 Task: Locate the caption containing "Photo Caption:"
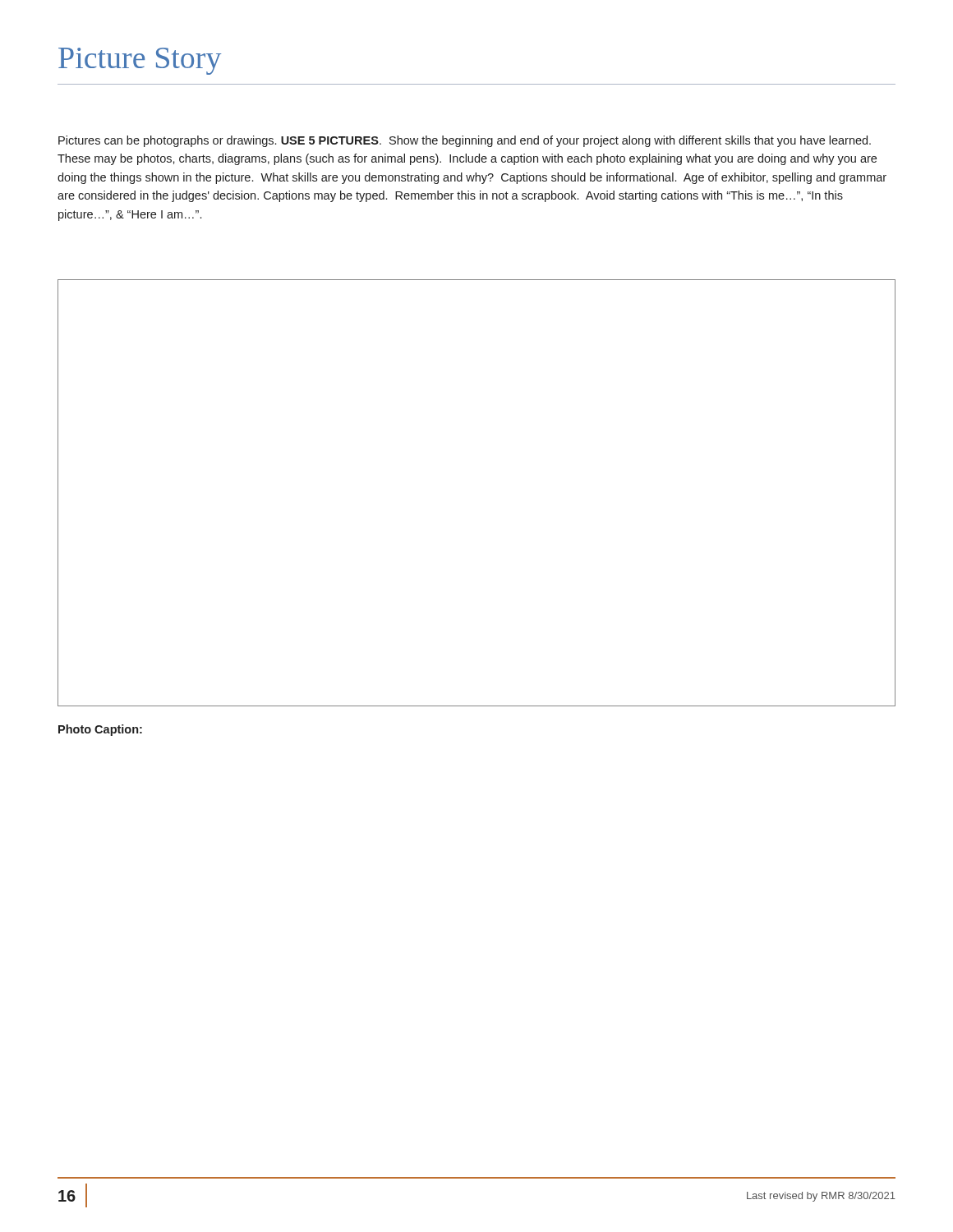[x=100, y=729]
